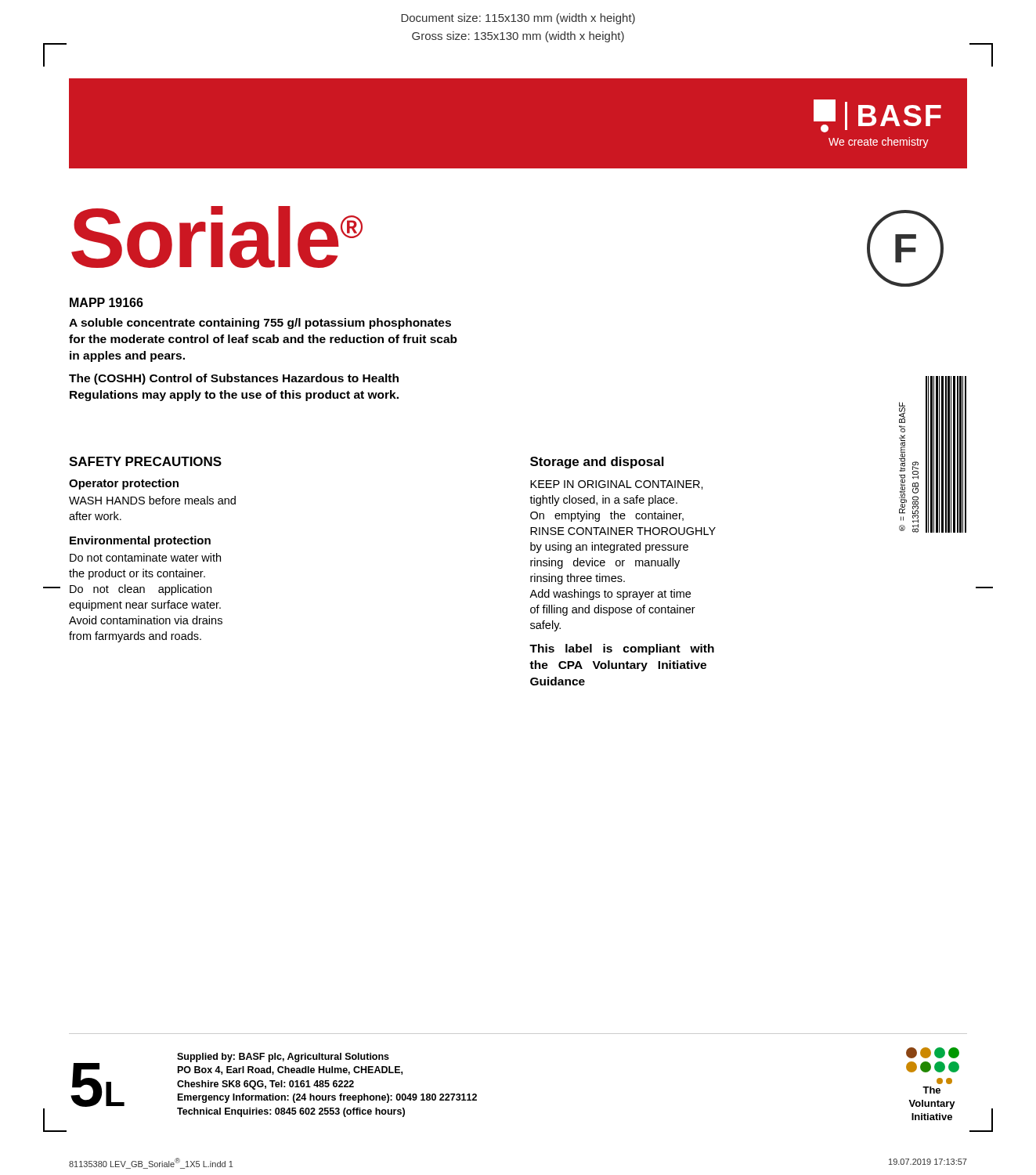Point to the block beginning "This label is compliant with the CPA"

pos(622,665)
